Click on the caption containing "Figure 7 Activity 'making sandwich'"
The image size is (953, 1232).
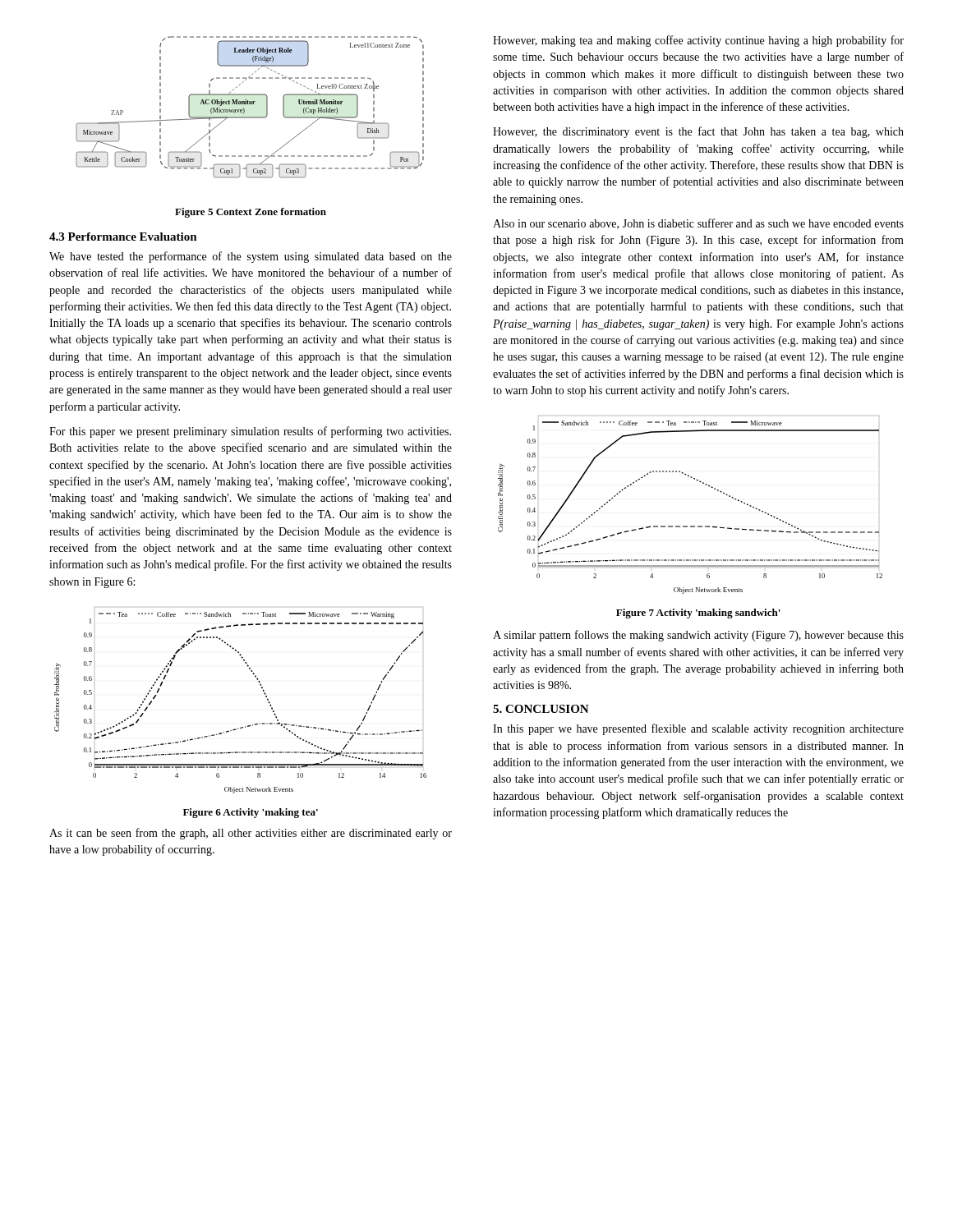pyautogui.click(x=698, y=613)
